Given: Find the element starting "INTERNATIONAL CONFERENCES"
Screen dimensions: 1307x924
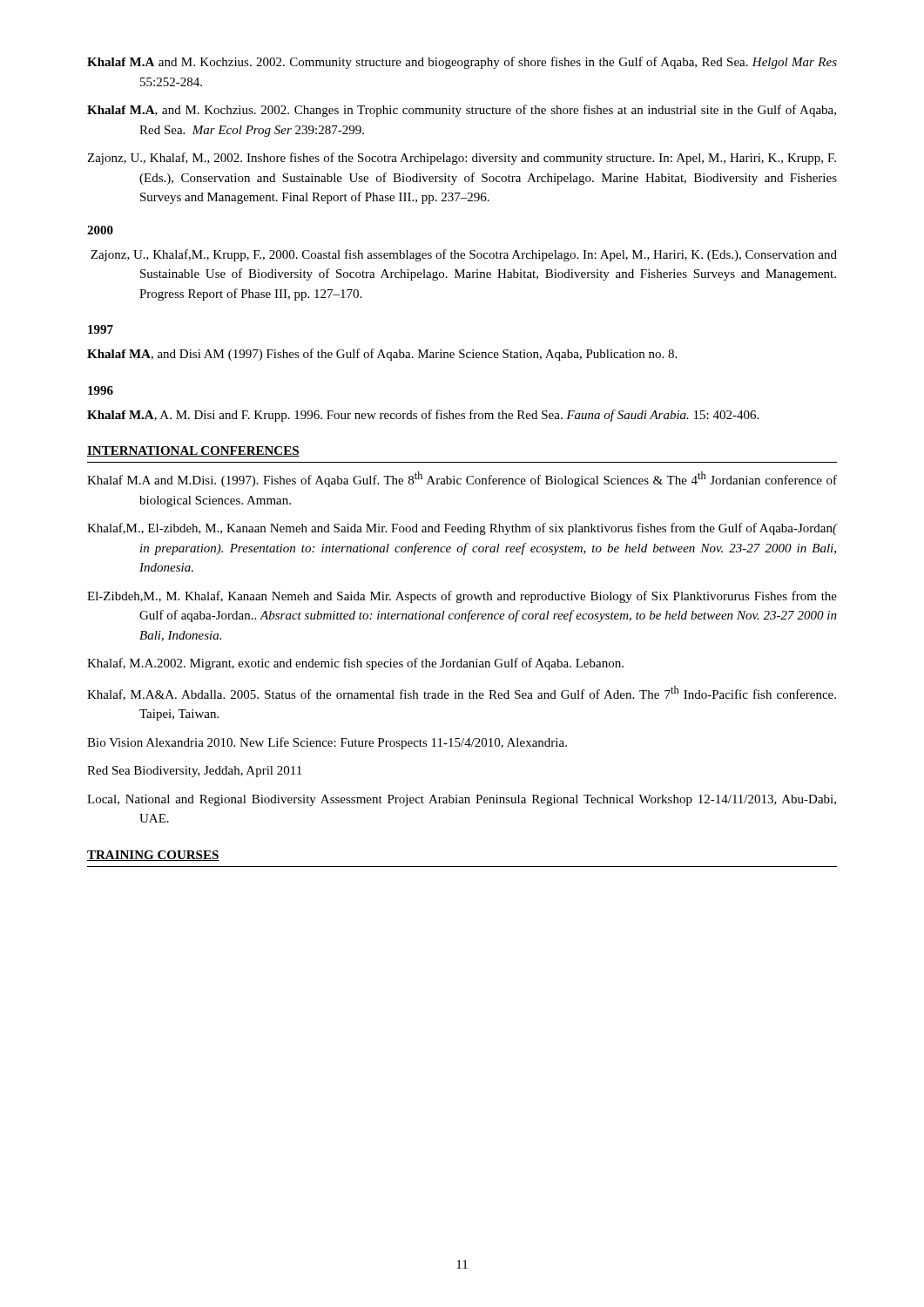Looking at the screenshot, I should 462,453.
